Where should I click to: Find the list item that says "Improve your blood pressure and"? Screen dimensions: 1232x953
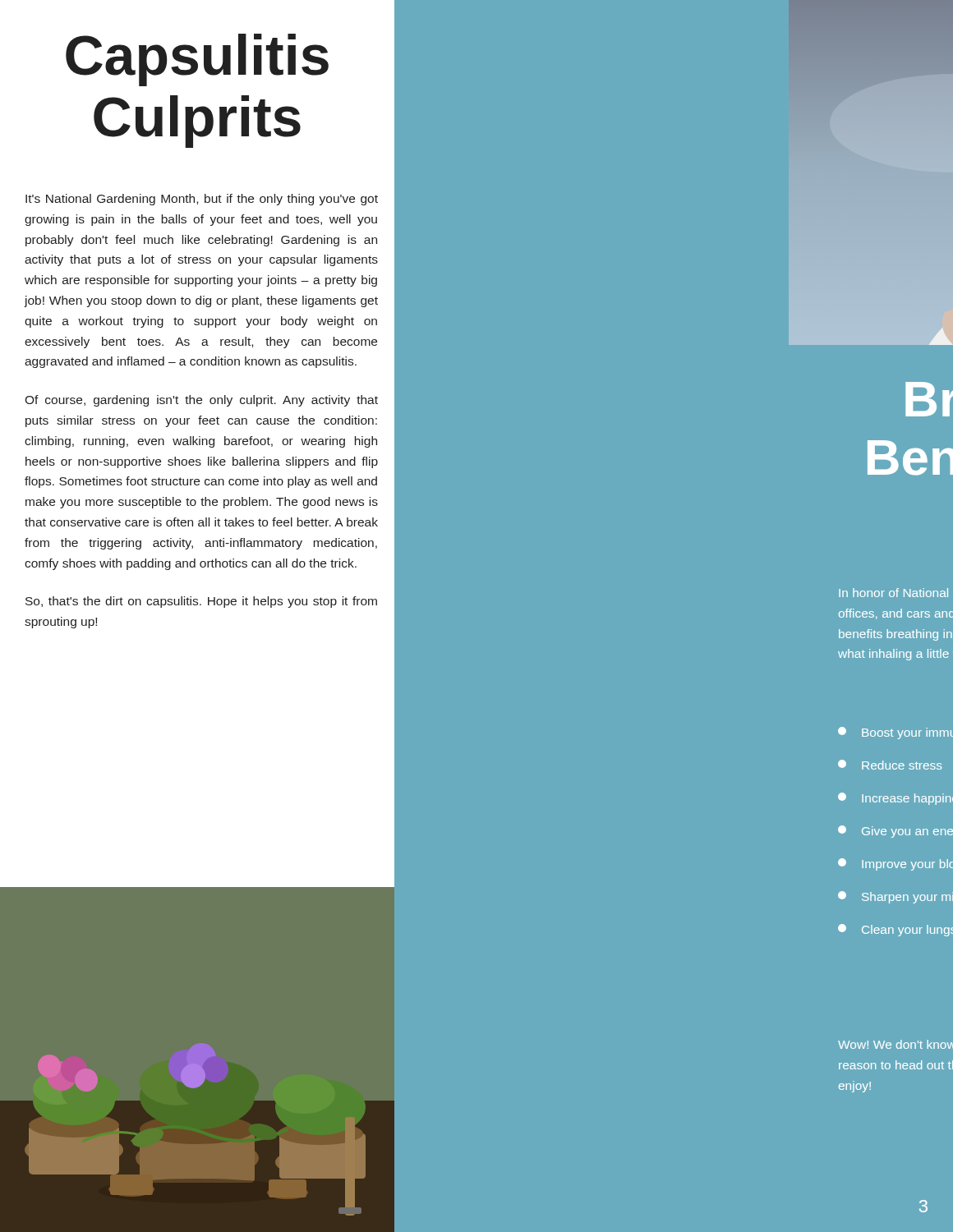895,864
